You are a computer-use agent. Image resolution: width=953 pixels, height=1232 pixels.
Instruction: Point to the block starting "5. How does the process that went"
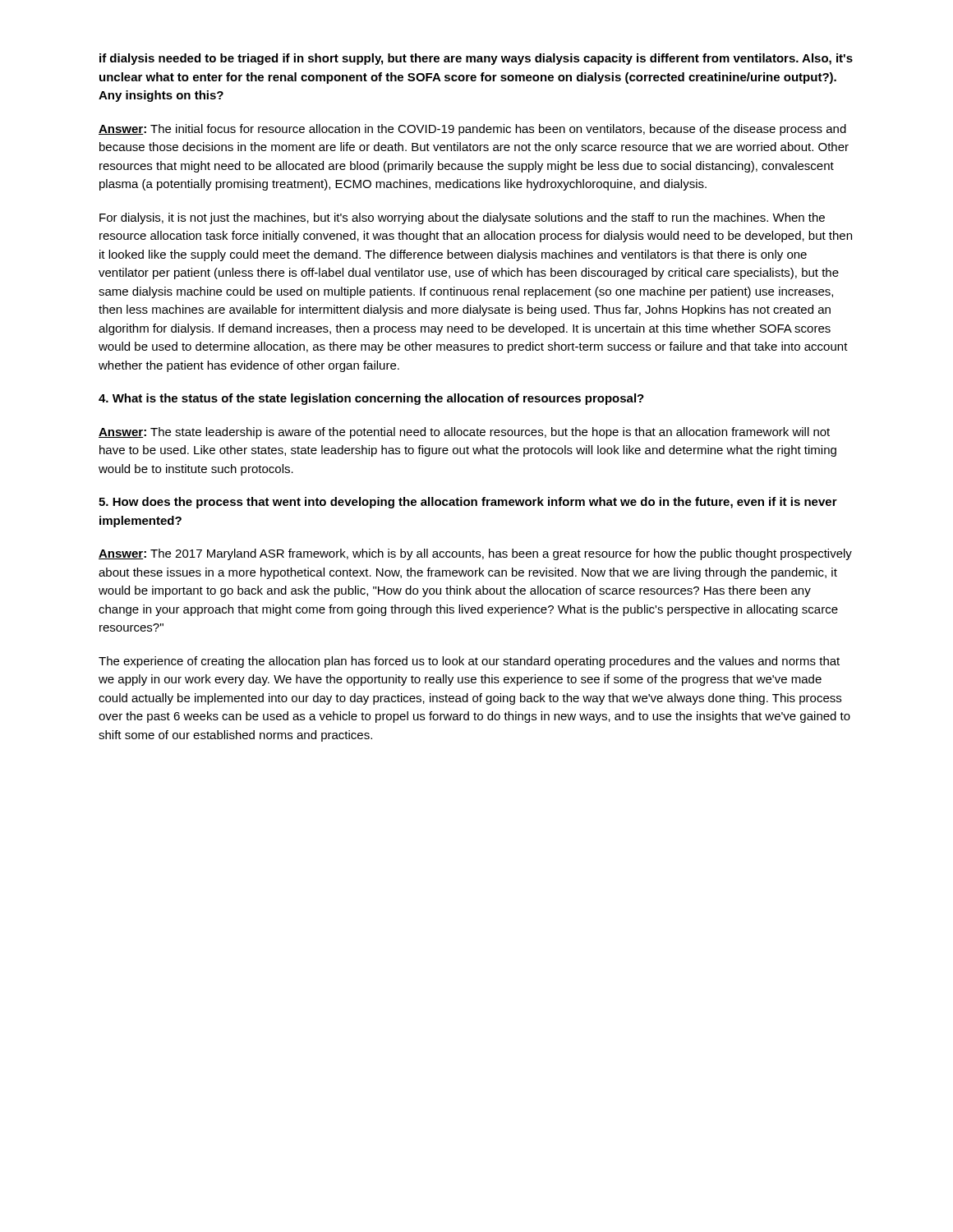(468, 511)
